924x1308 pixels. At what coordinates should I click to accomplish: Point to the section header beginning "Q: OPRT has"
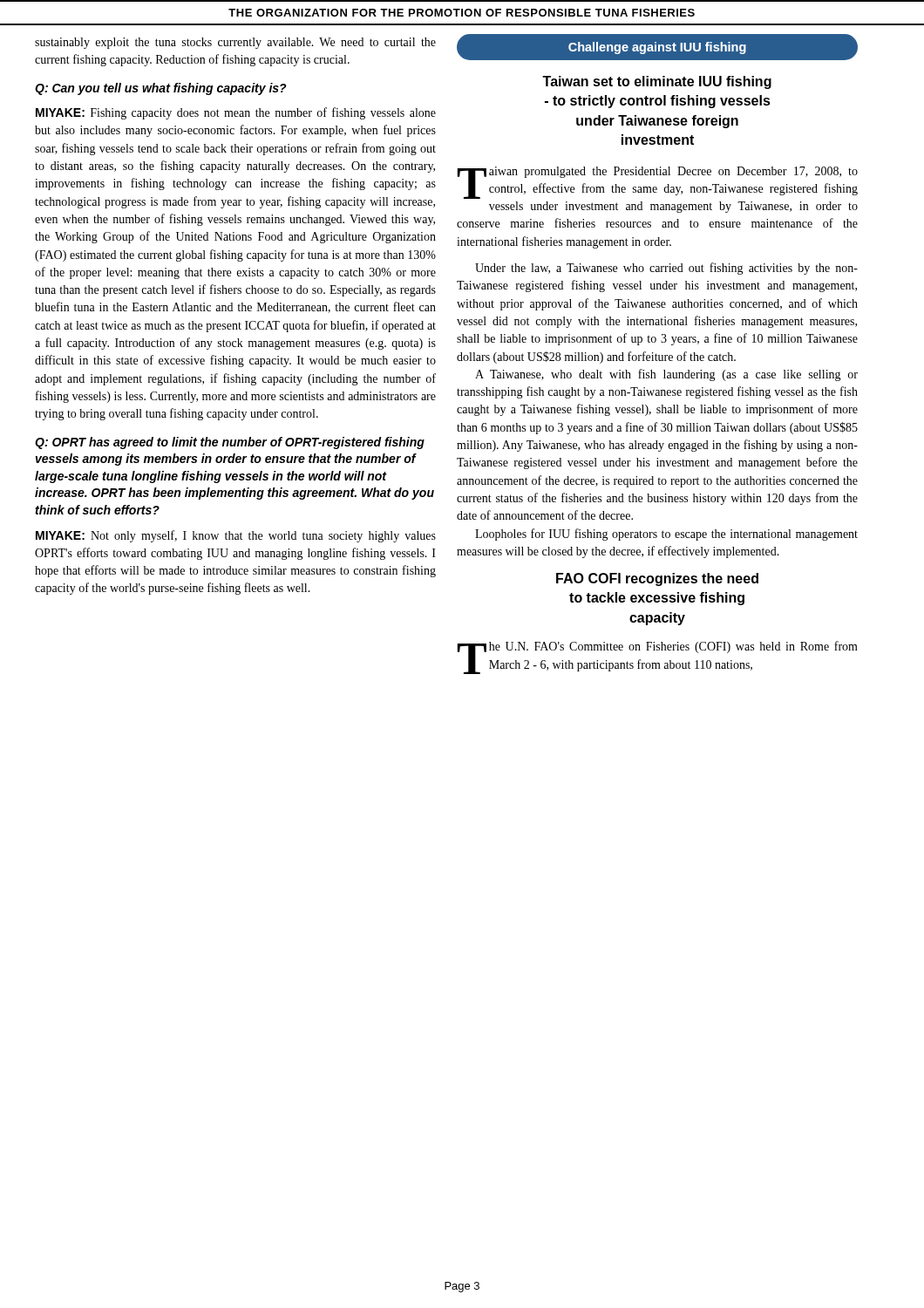coord(234,476)
